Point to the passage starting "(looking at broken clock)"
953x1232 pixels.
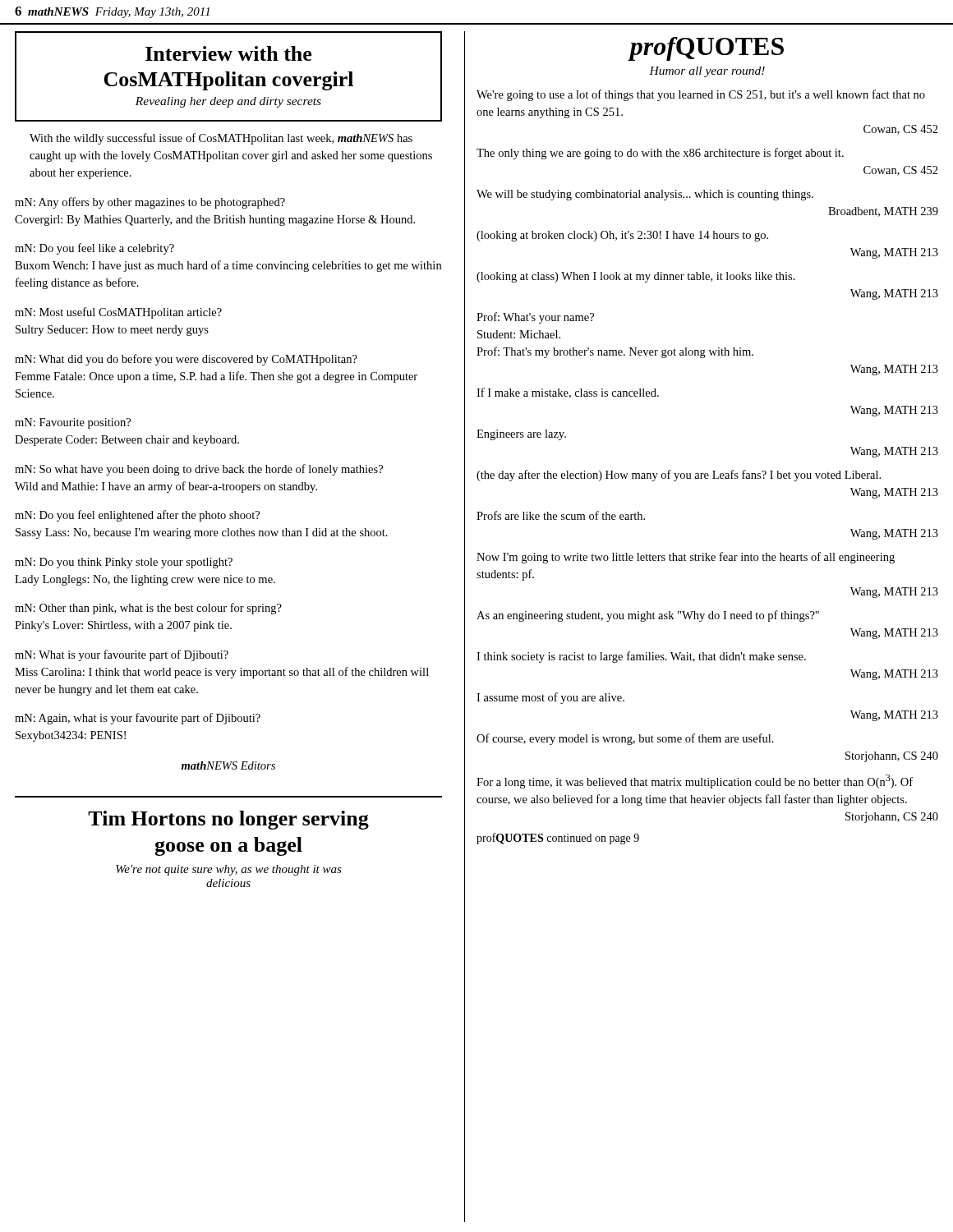(623, 235)
